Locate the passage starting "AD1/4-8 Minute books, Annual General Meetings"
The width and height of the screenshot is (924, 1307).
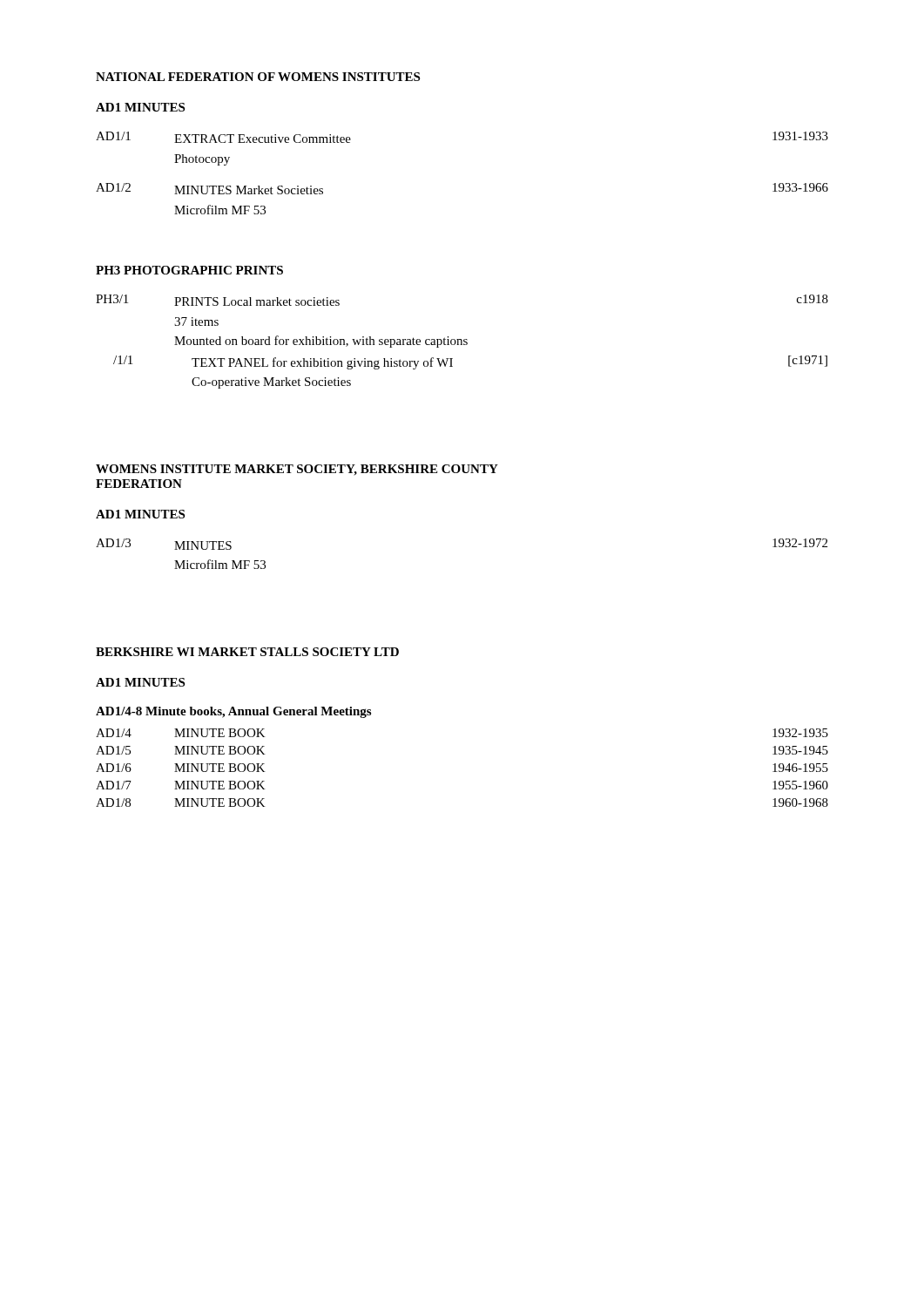(x=234, y=711)
